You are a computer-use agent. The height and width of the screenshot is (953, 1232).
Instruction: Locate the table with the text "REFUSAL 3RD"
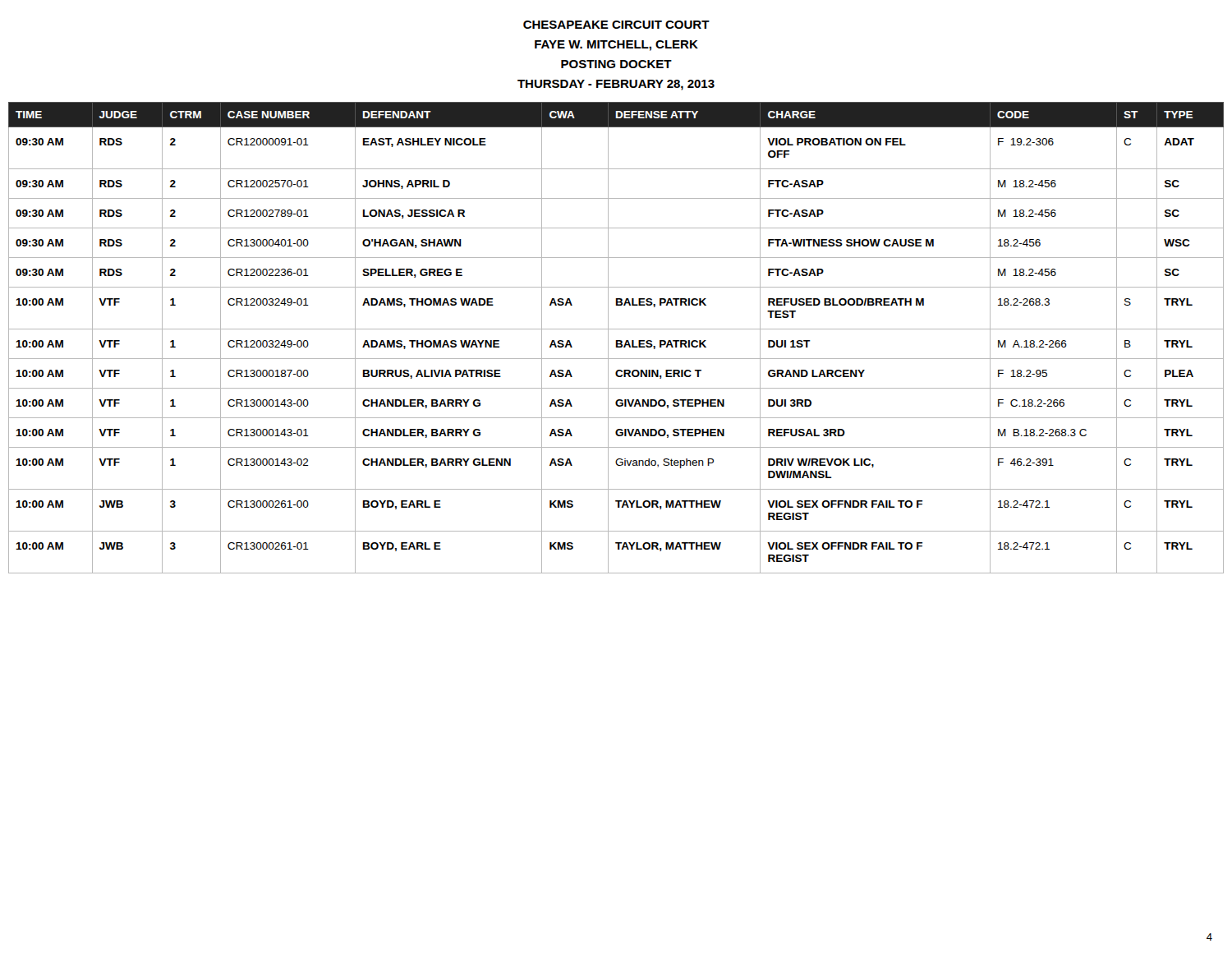point(616,338)
